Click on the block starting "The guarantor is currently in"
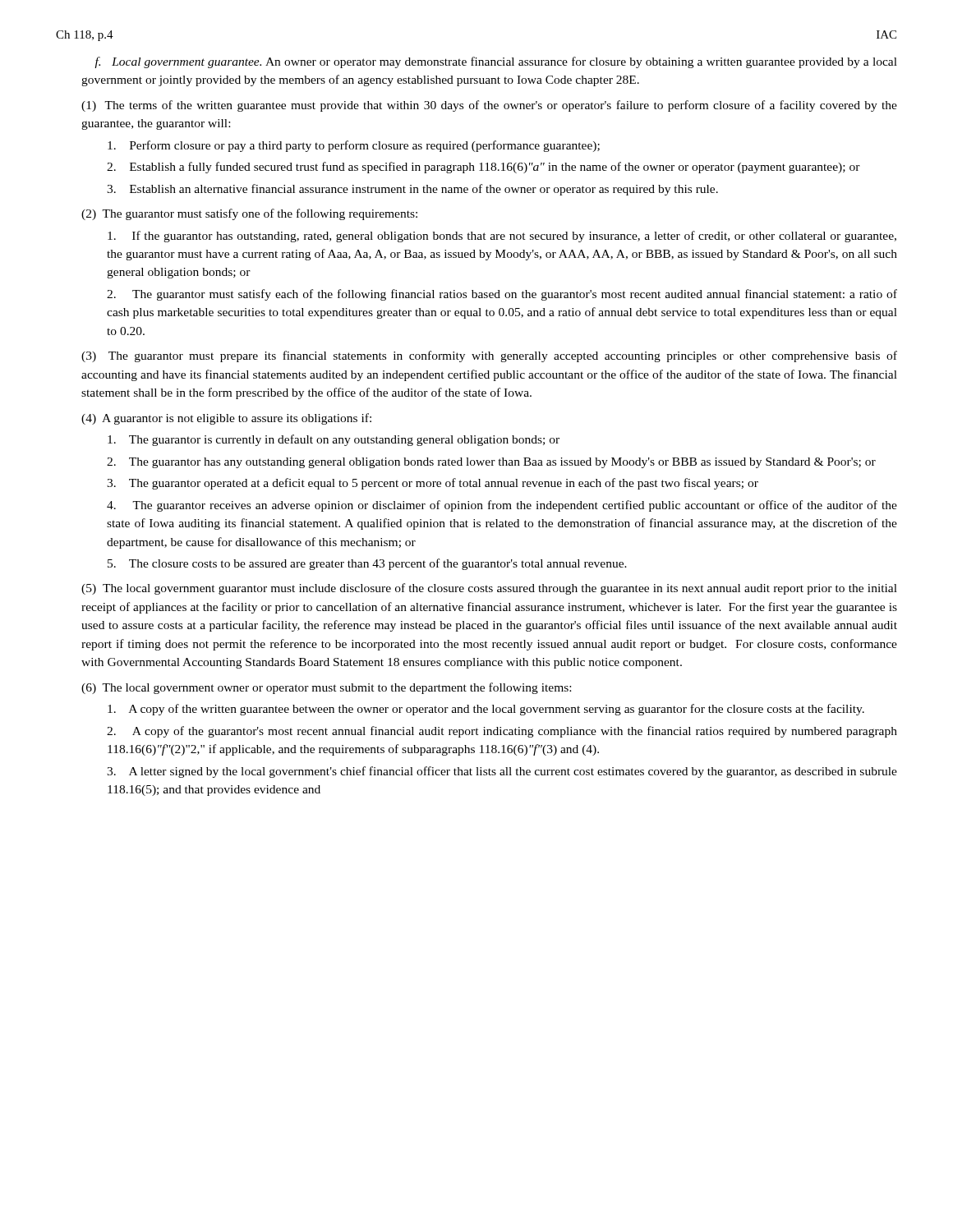Viewport: 953px width, 1232px height. click(476, 440)
